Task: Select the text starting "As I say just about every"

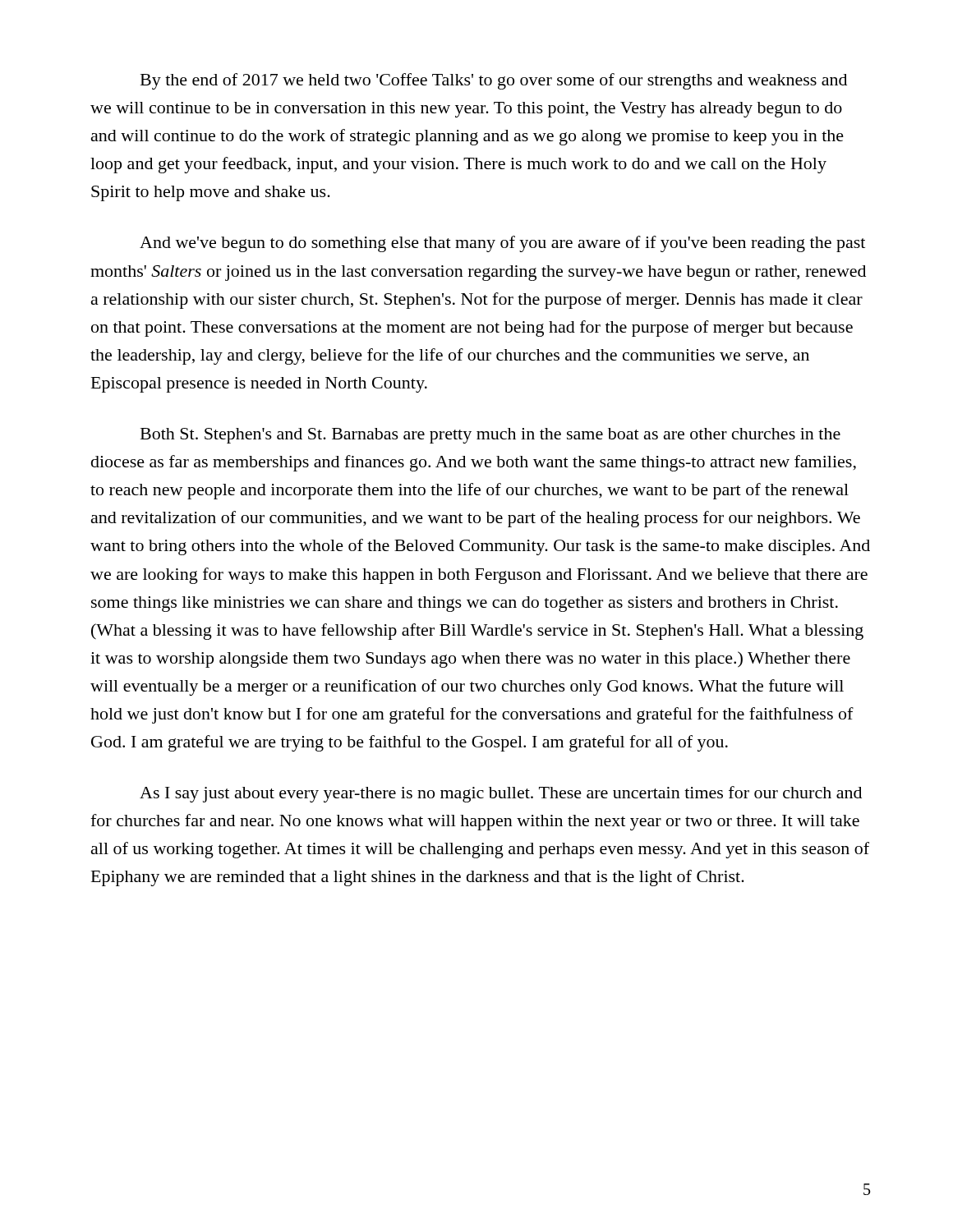Action: click(x=480, y=834)
